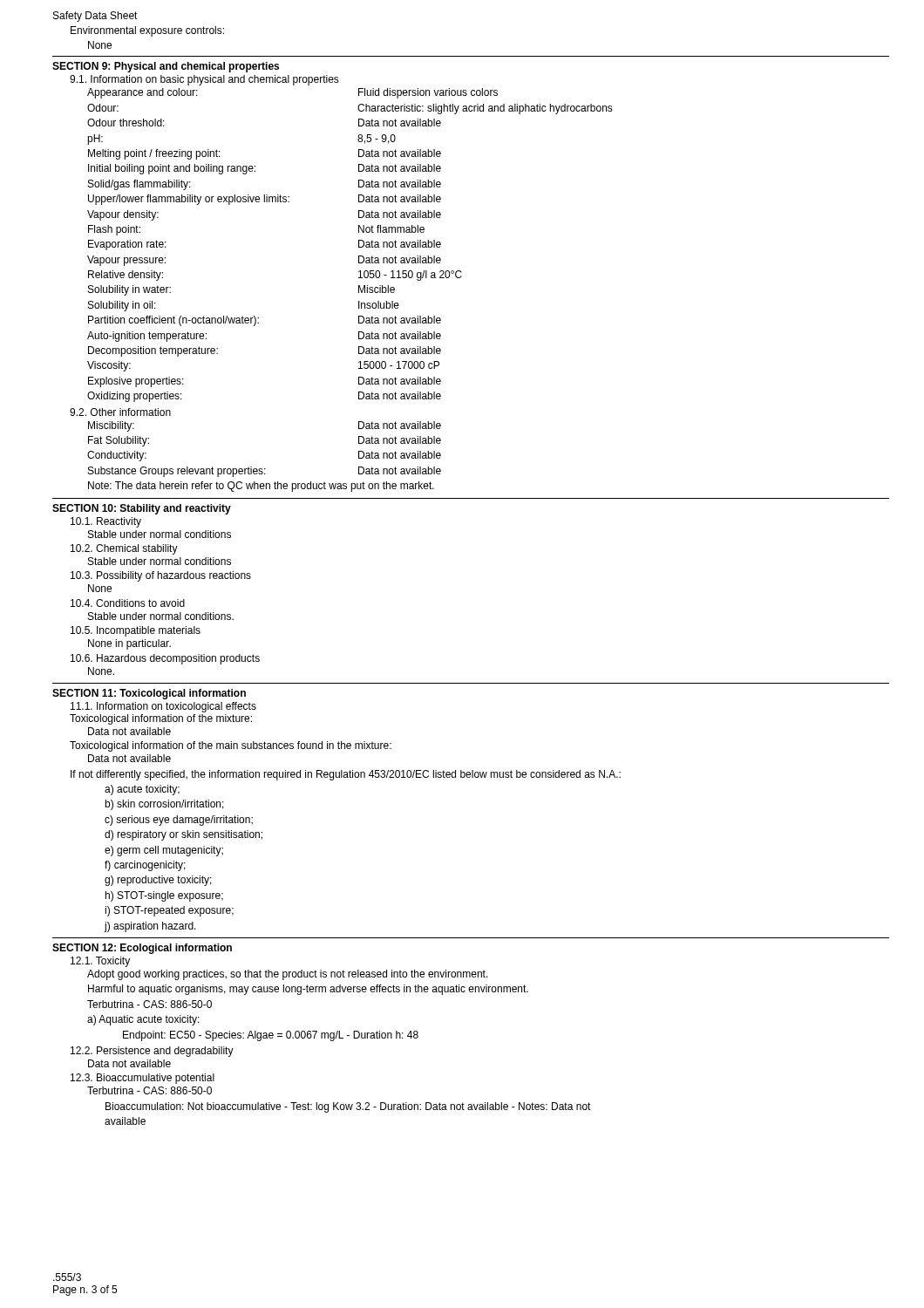Select the passage starting "SECTION 9: Physical"

click(166, 67)
